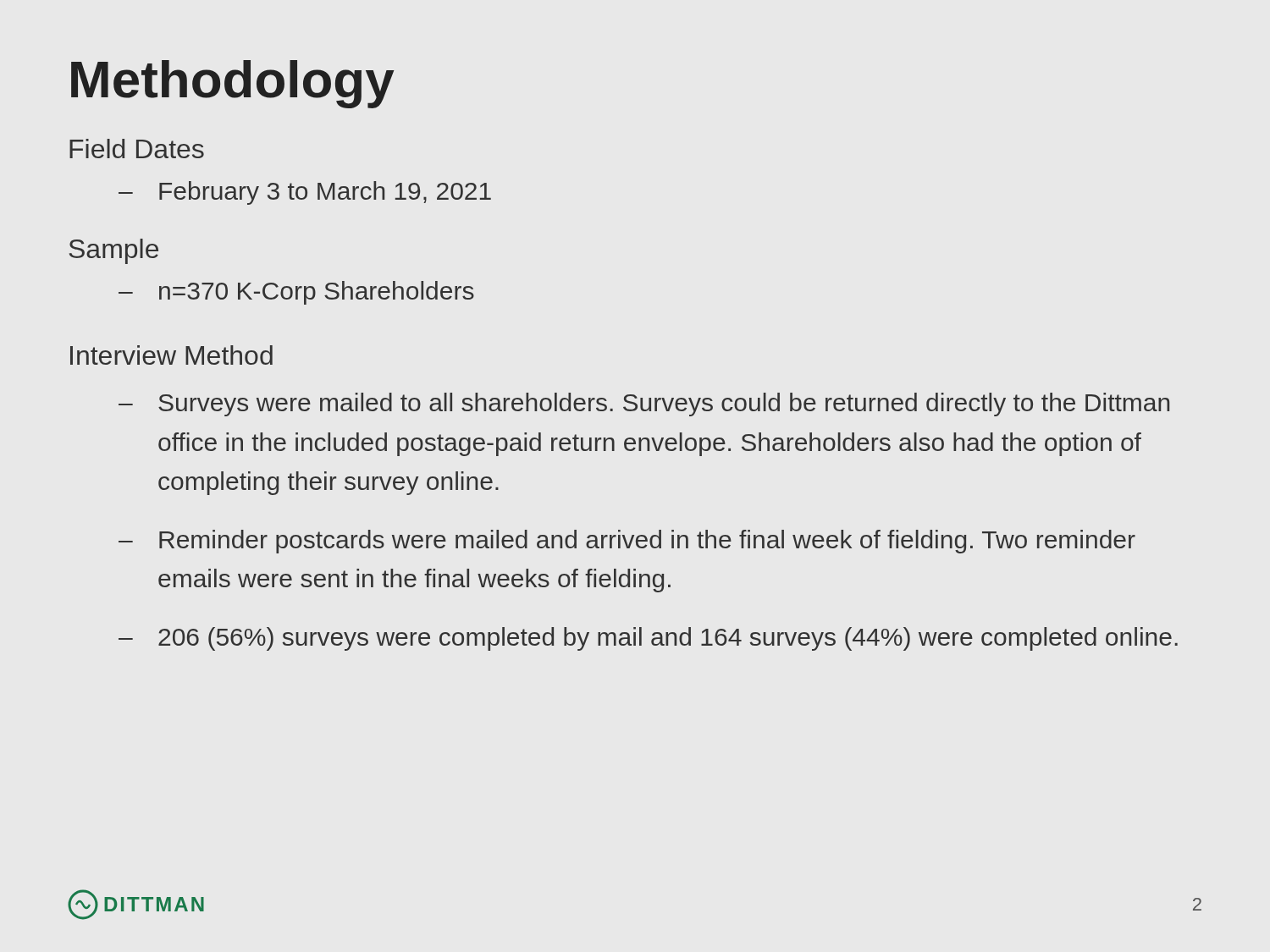Image resolution: width=1270 pixels, height=952 pixels.
Task: Select the passage starting "Field Dates"
Action: pyautogui.click(x=136, y=149)
